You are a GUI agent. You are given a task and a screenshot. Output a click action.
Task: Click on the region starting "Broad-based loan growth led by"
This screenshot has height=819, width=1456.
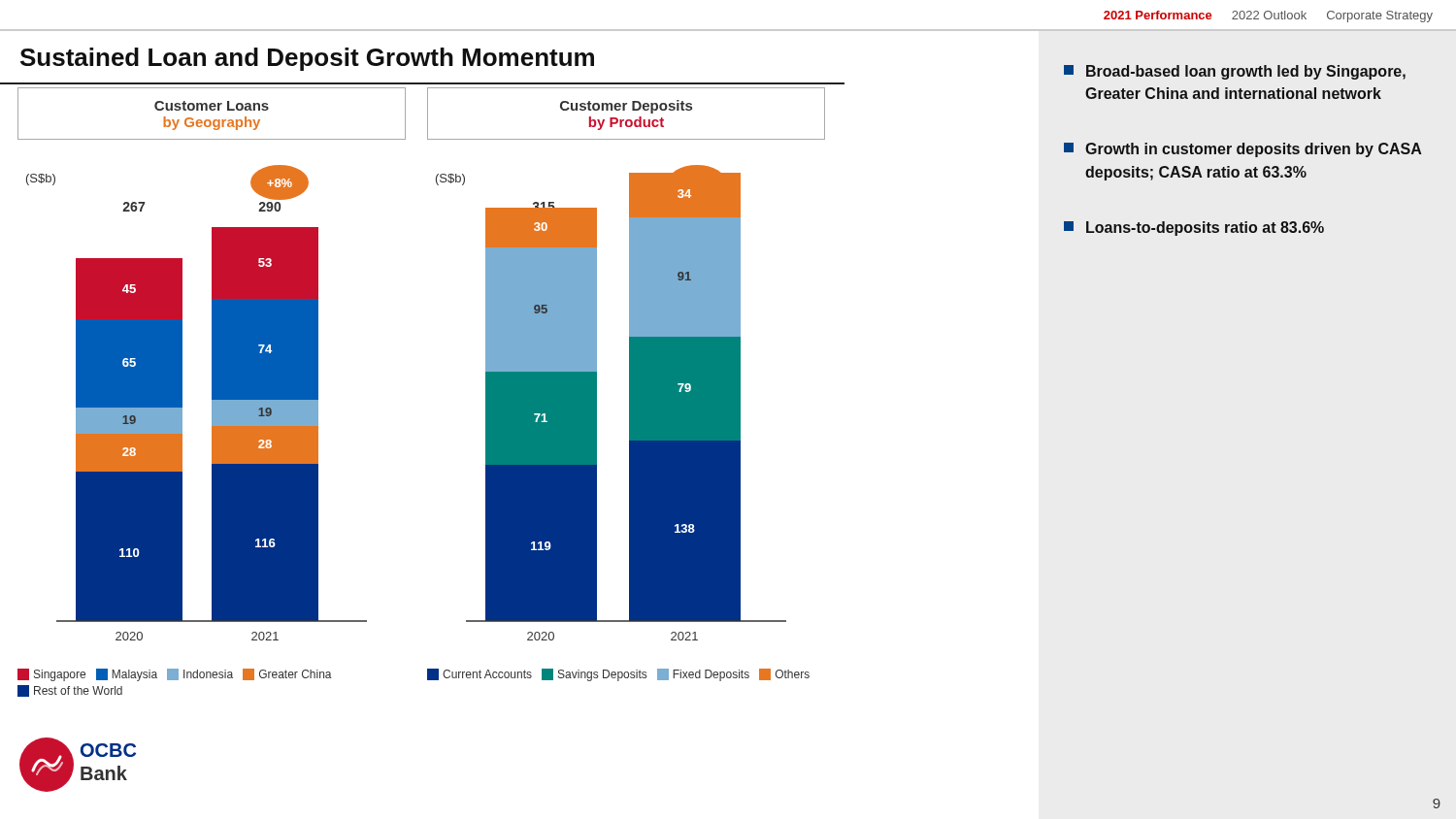[1247, 83]
